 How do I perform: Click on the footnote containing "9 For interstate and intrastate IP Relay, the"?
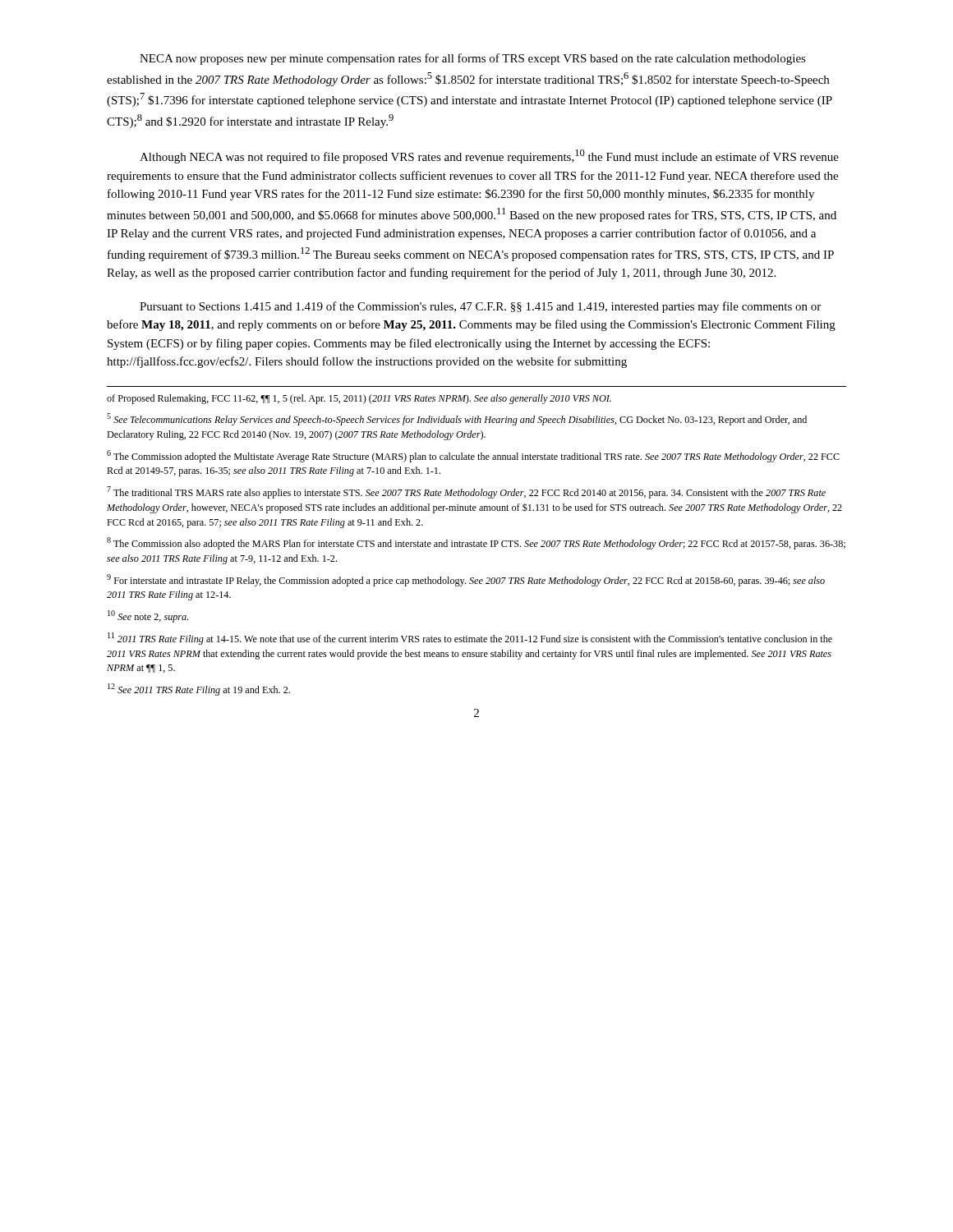pos(476,587)
